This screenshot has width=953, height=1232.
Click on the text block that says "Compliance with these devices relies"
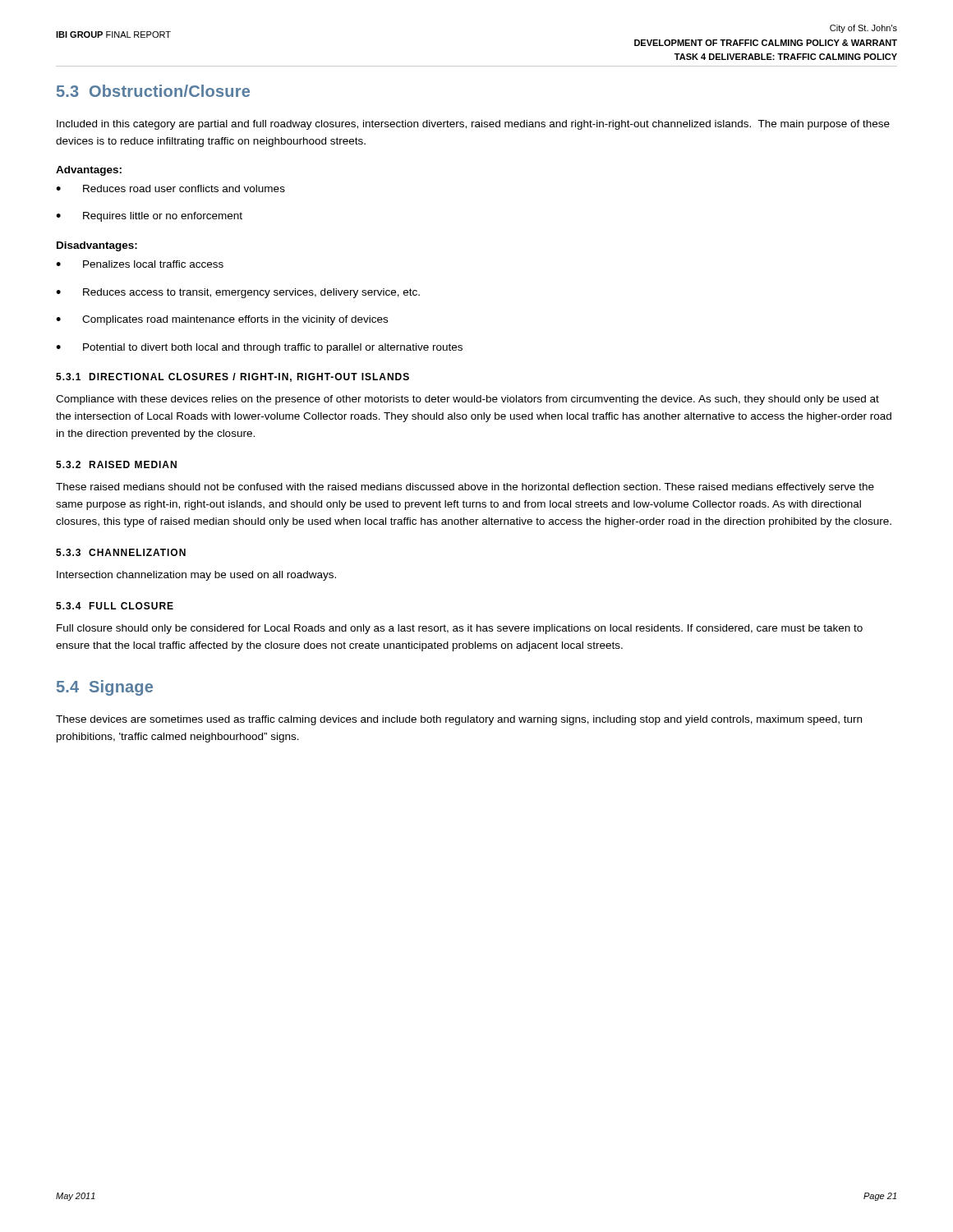tap(474, 416)
